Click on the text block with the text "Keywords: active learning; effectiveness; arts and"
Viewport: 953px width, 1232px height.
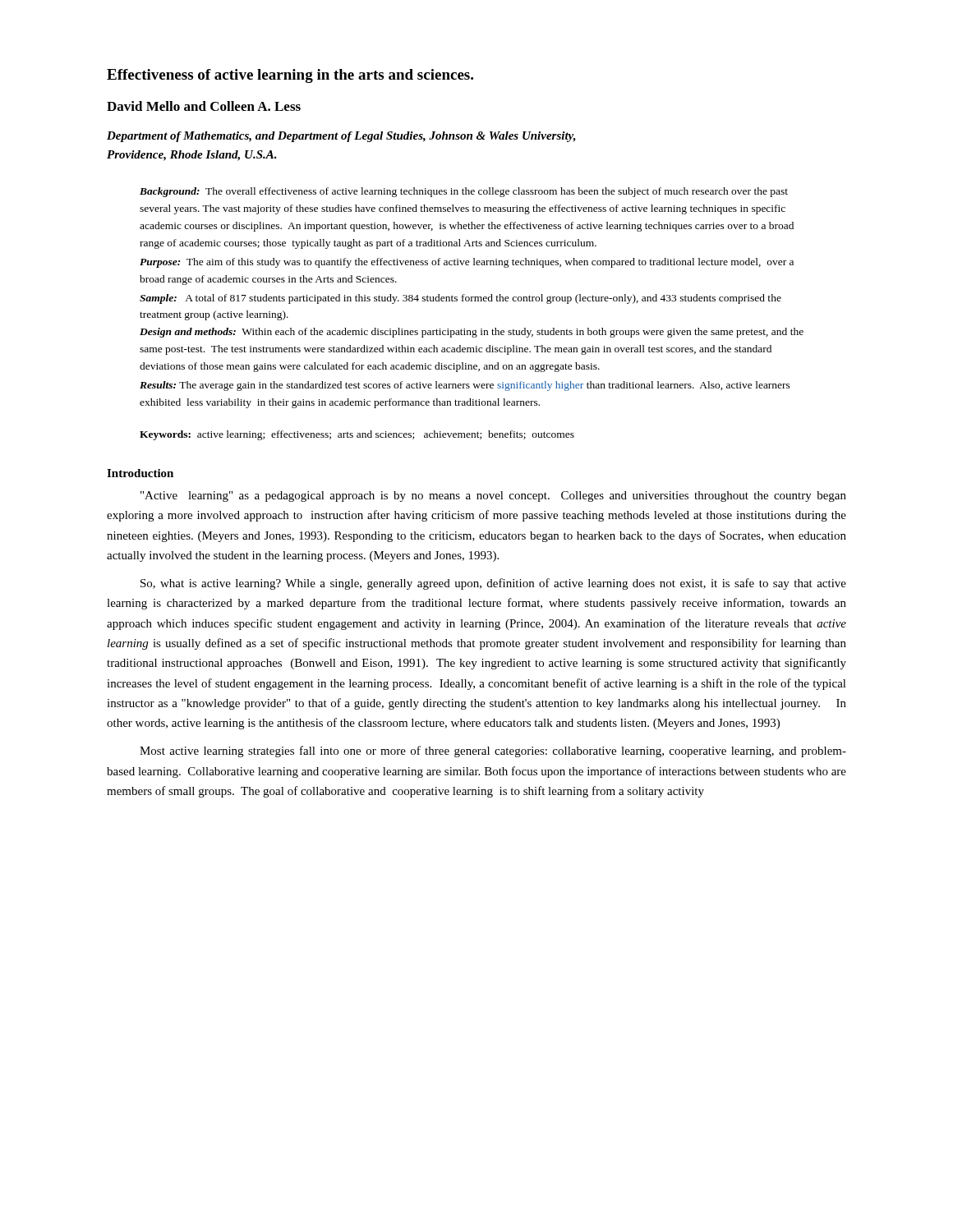point(357,434)
